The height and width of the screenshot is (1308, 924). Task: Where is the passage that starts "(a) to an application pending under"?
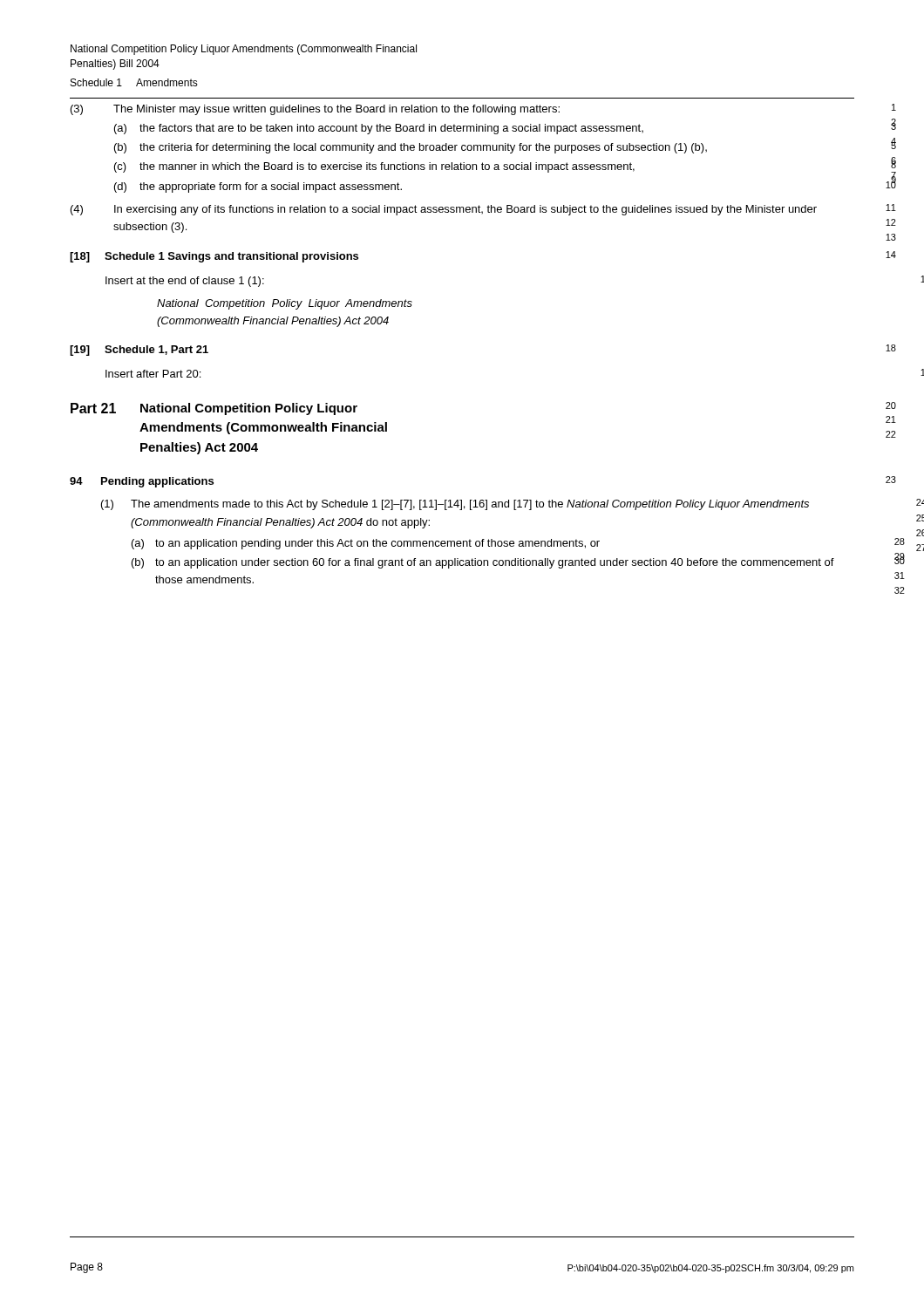492,543
